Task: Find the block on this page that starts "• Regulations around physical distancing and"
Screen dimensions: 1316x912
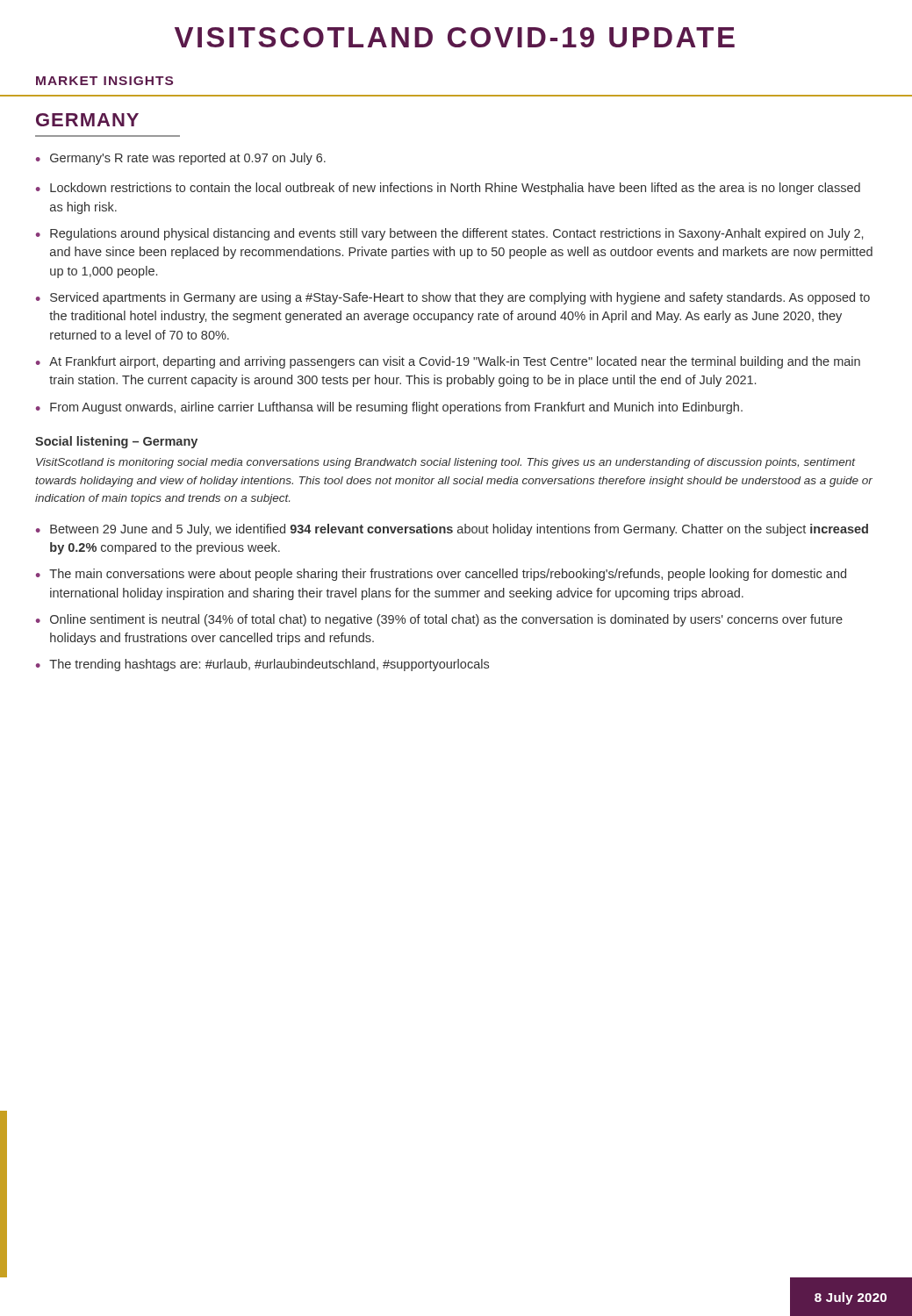Action: point(456,253)
